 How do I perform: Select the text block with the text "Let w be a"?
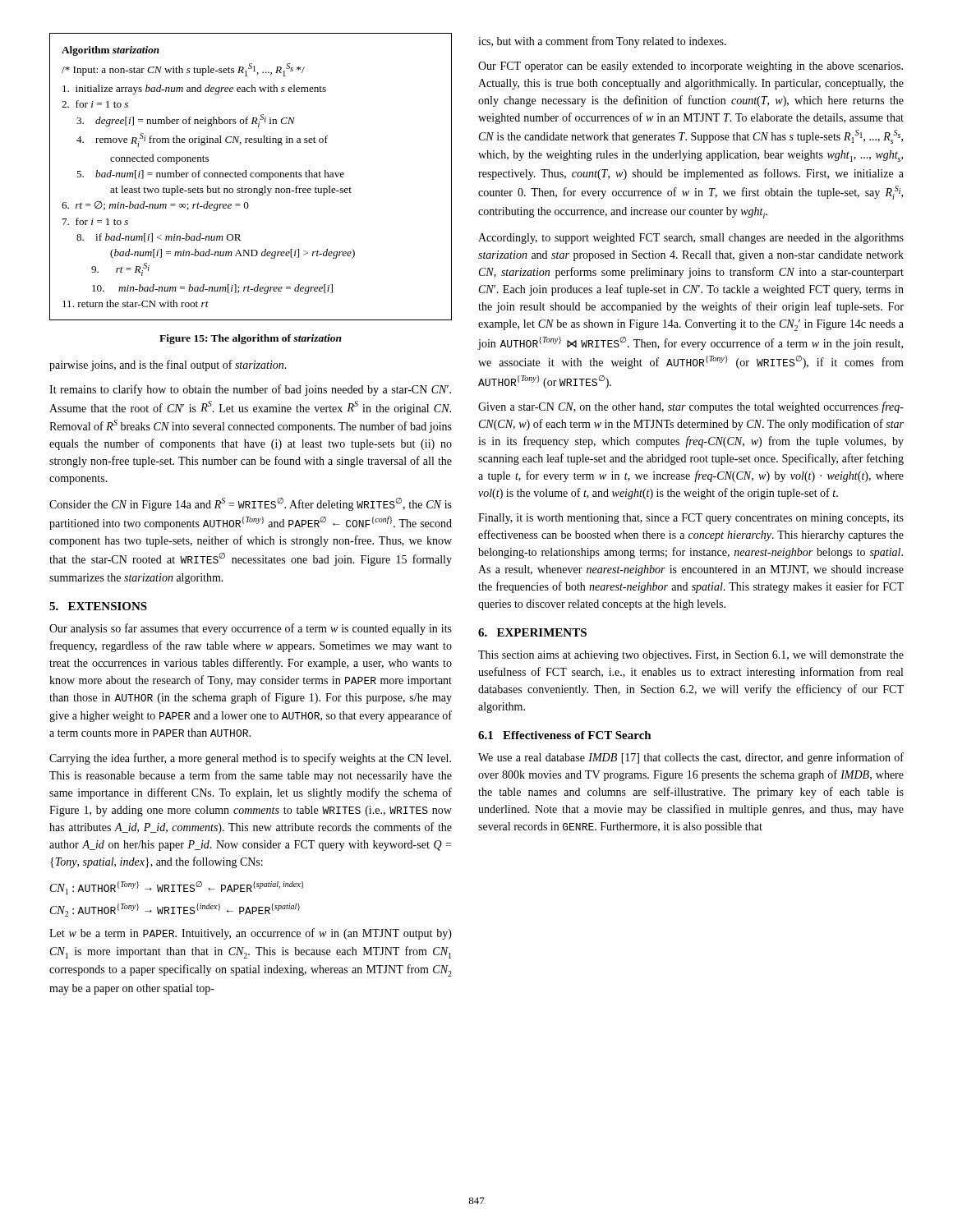251,961
